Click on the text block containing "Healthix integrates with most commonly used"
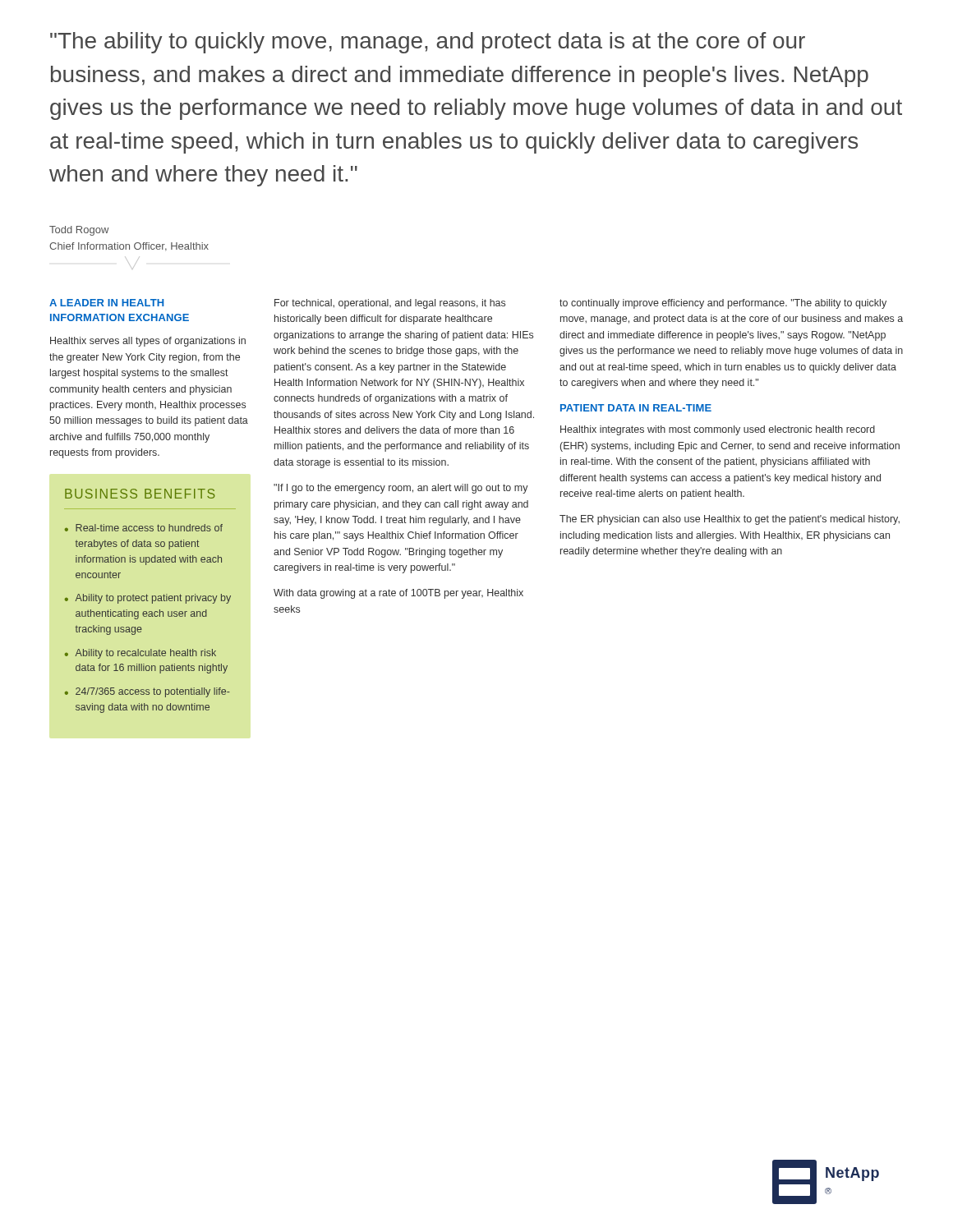The width and height of the screenshot is (953, 1232). tap(732, 491)
